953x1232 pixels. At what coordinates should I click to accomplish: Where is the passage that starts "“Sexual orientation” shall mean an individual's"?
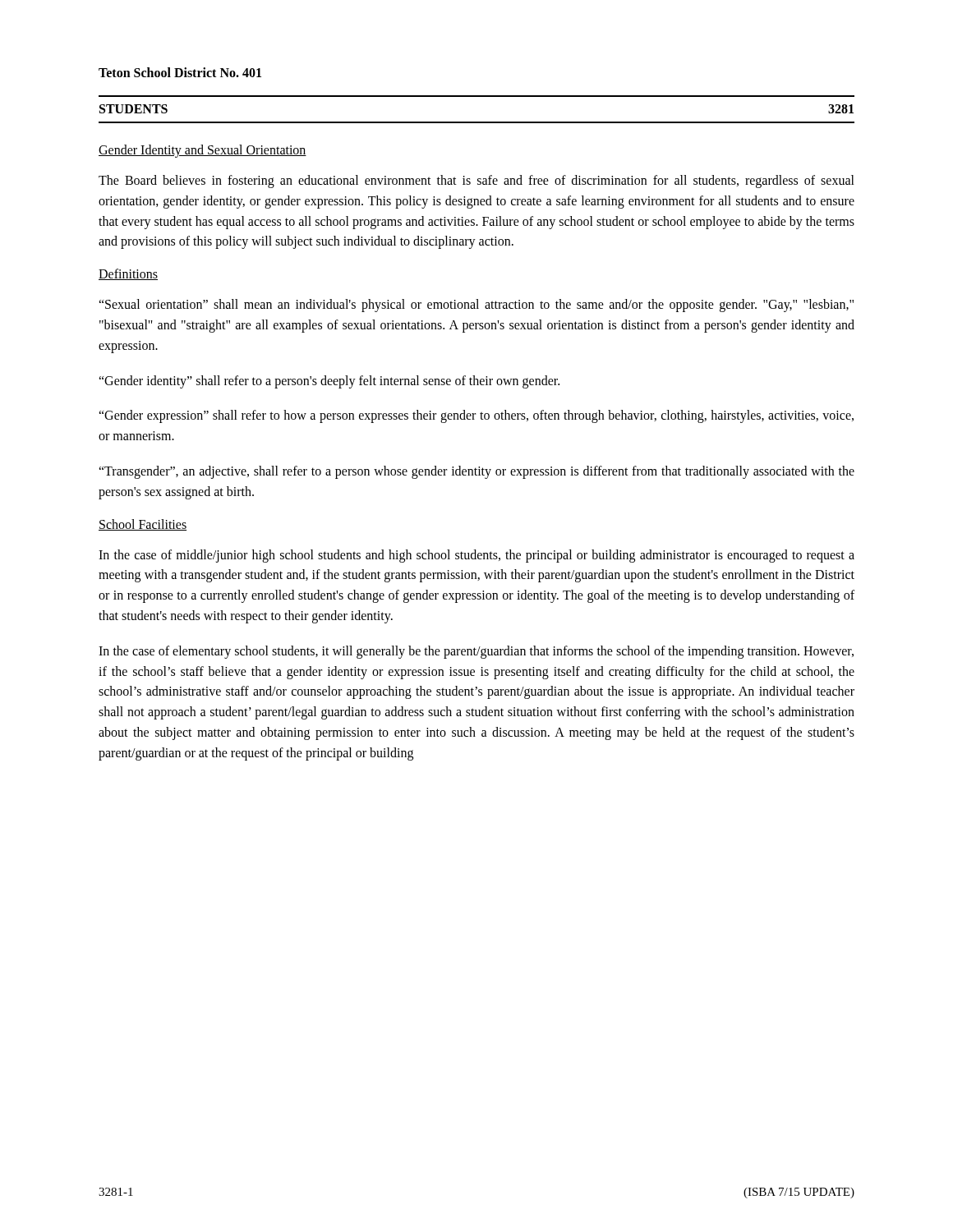[x=476, y=325]
